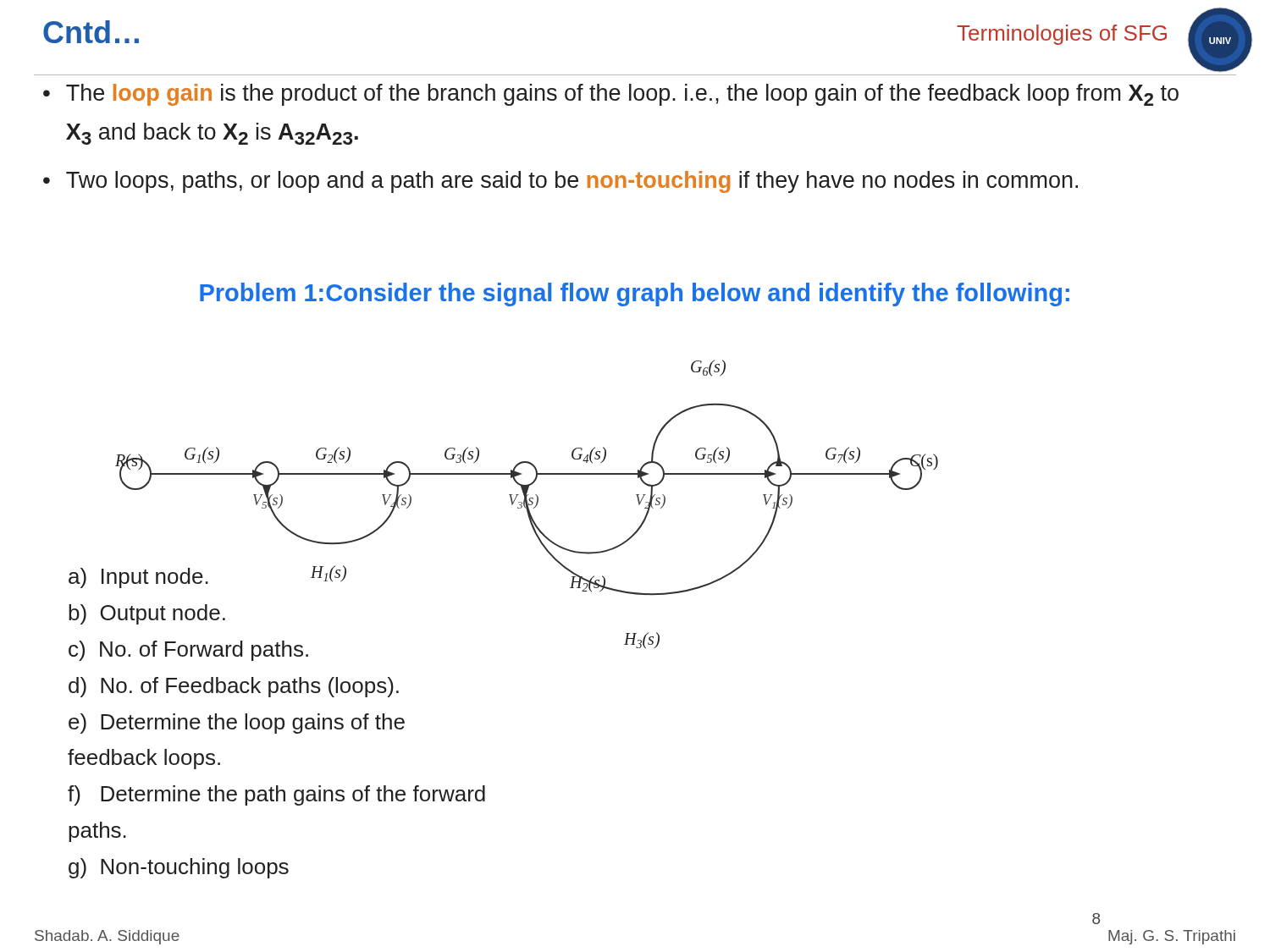The image size is (1270, 952).
Task: Select the logo
Action: 1220,40
